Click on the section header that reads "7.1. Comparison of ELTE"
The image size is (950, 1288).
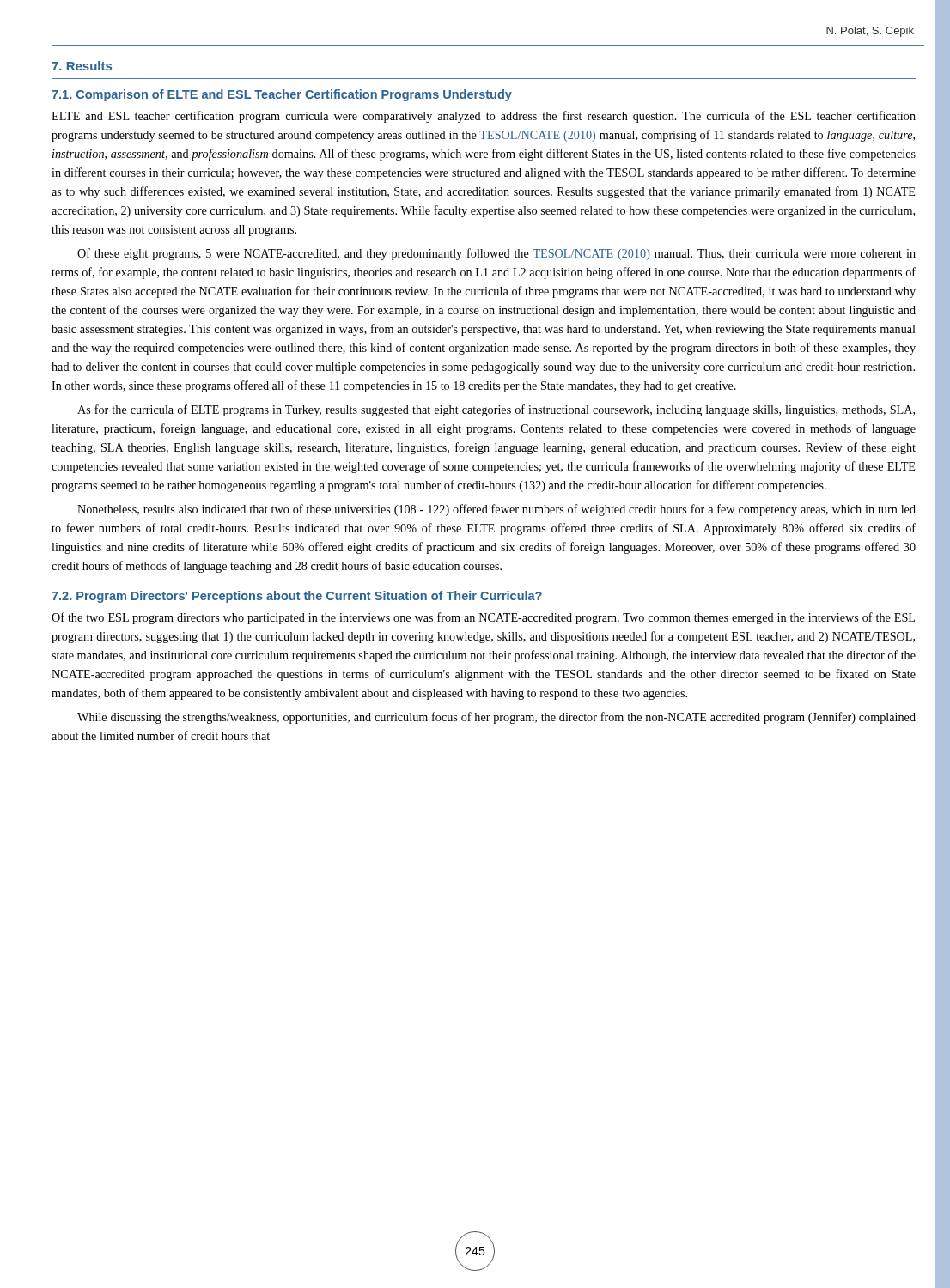pyautogui.click(x=484, y=94)
